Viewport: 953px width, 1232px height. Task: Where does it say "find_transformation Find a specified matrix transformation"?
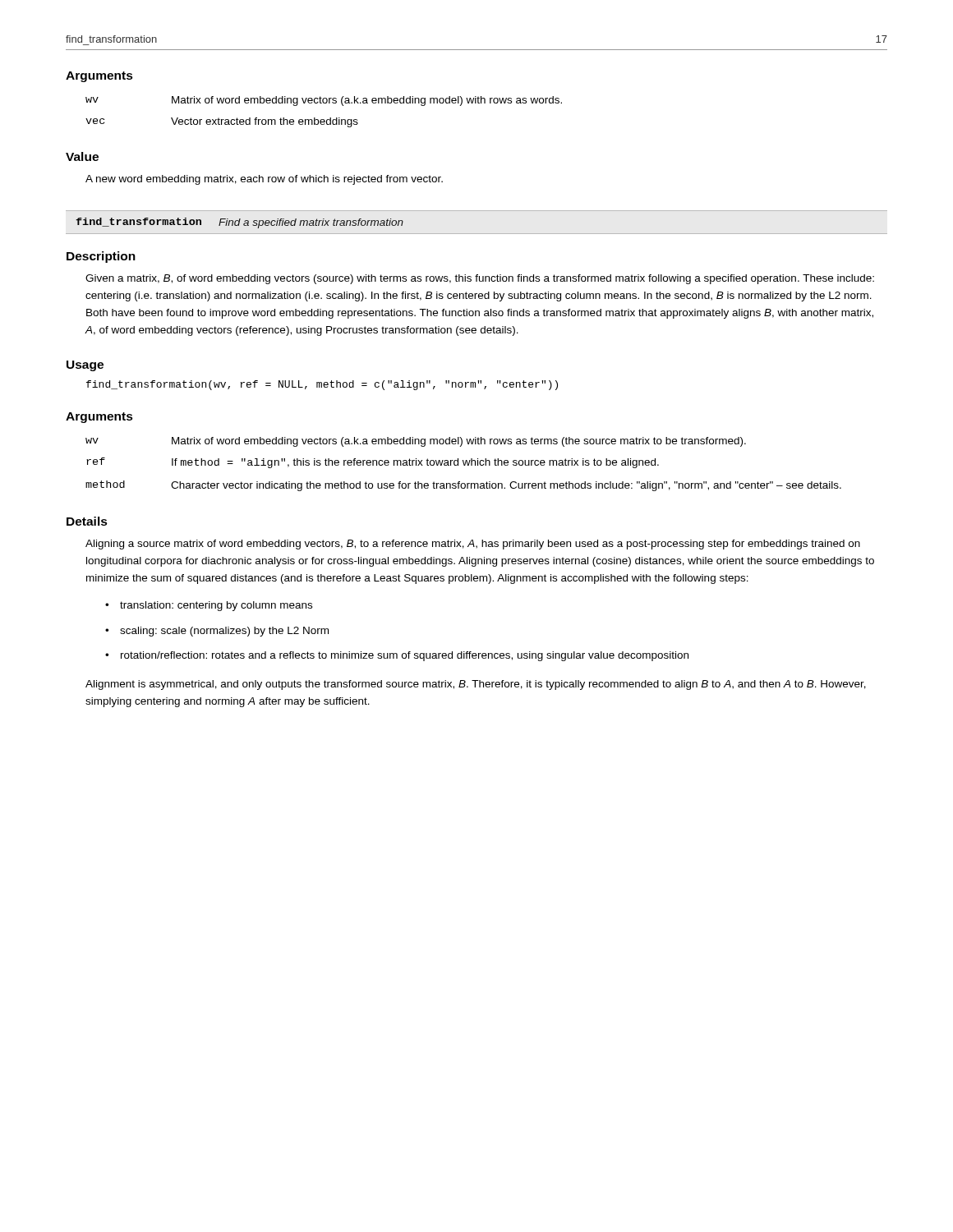tap(239, 223)
